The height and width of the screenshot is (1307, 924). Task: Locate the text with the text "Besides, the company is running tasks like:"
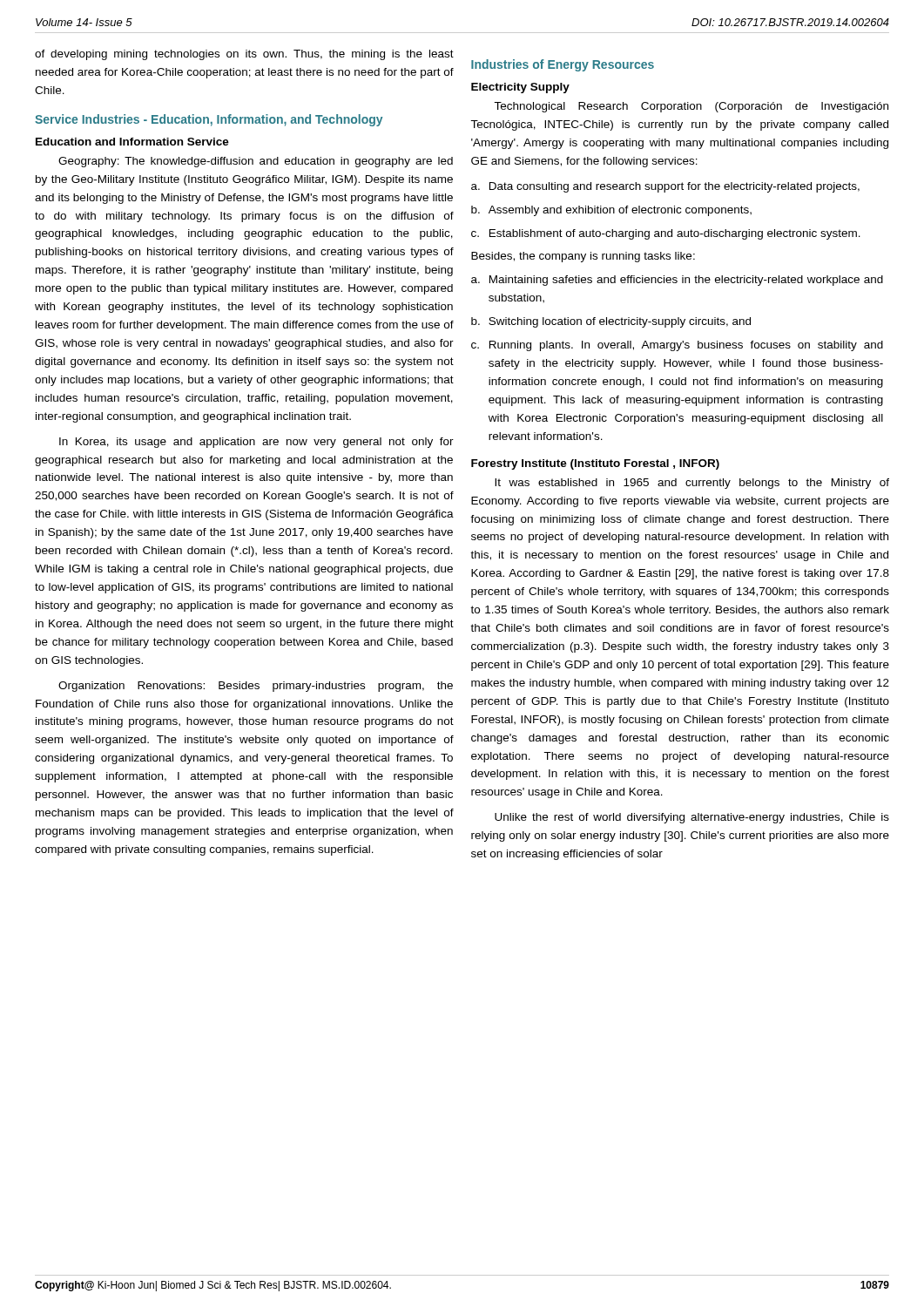(680, 257)
